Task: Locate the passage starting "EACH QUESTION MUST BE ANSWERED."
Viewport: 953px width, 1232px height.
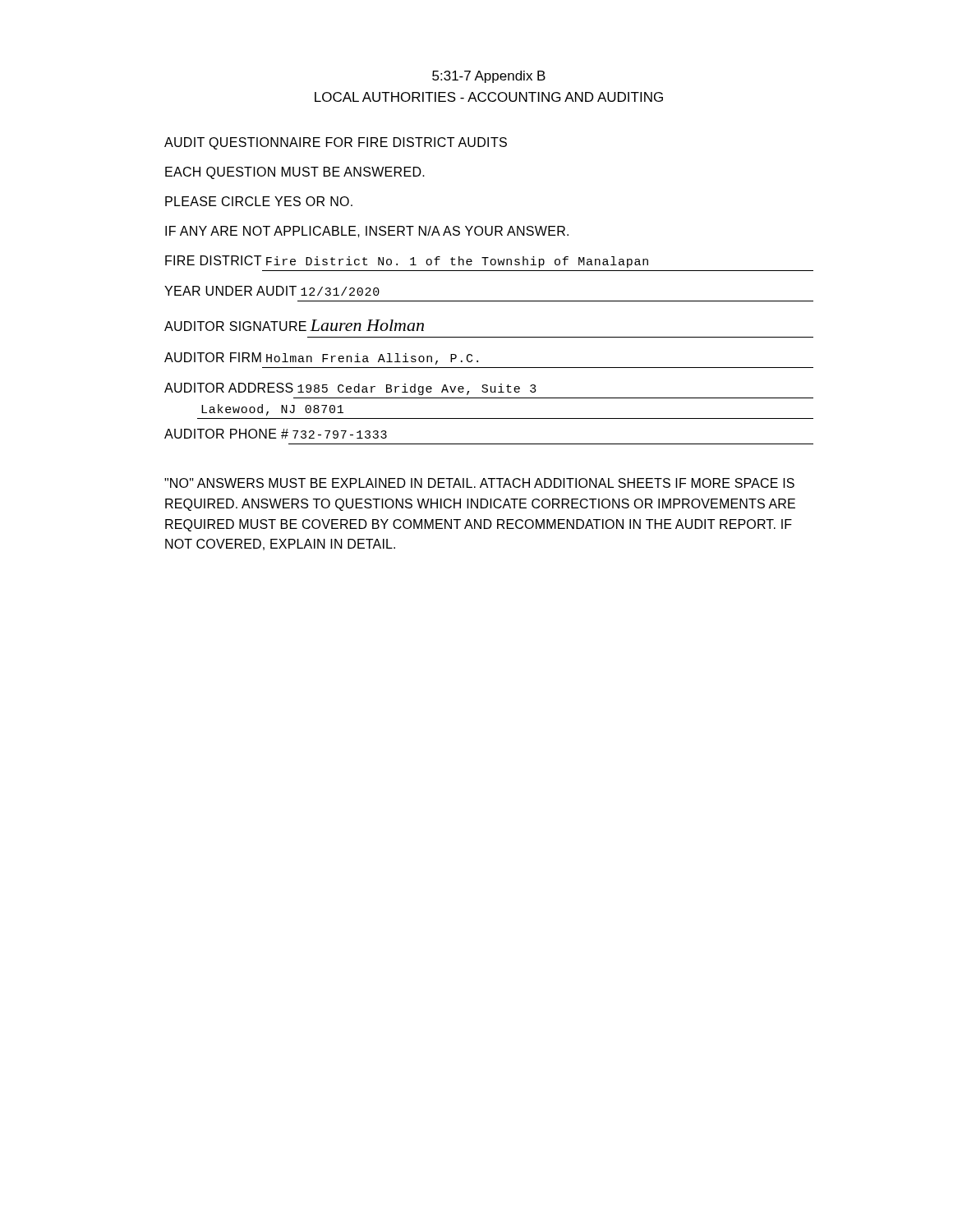Action: [295, 172]
